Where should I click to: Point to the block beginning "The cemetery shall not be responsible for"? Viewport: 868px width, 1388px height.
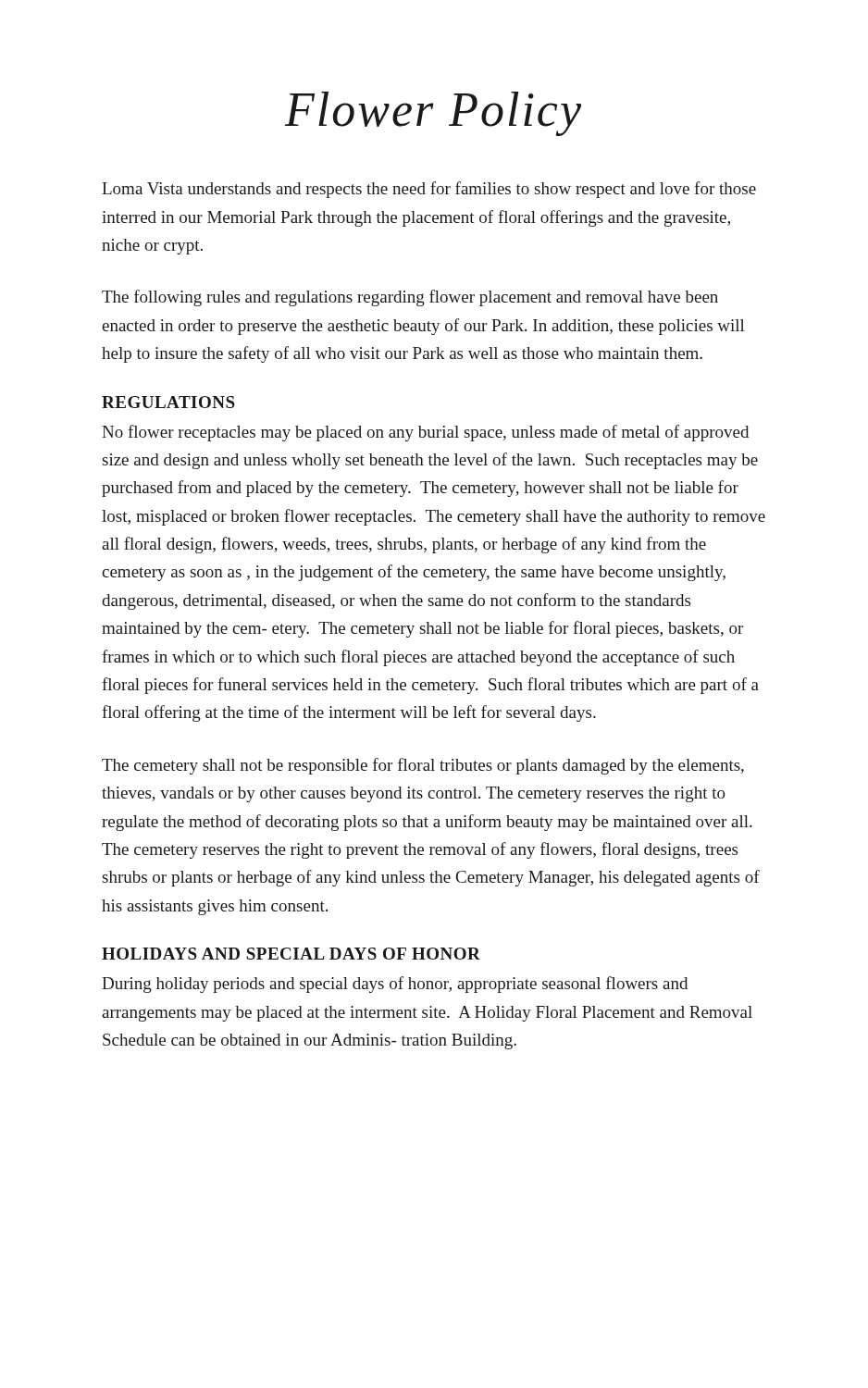coord(431,835)
